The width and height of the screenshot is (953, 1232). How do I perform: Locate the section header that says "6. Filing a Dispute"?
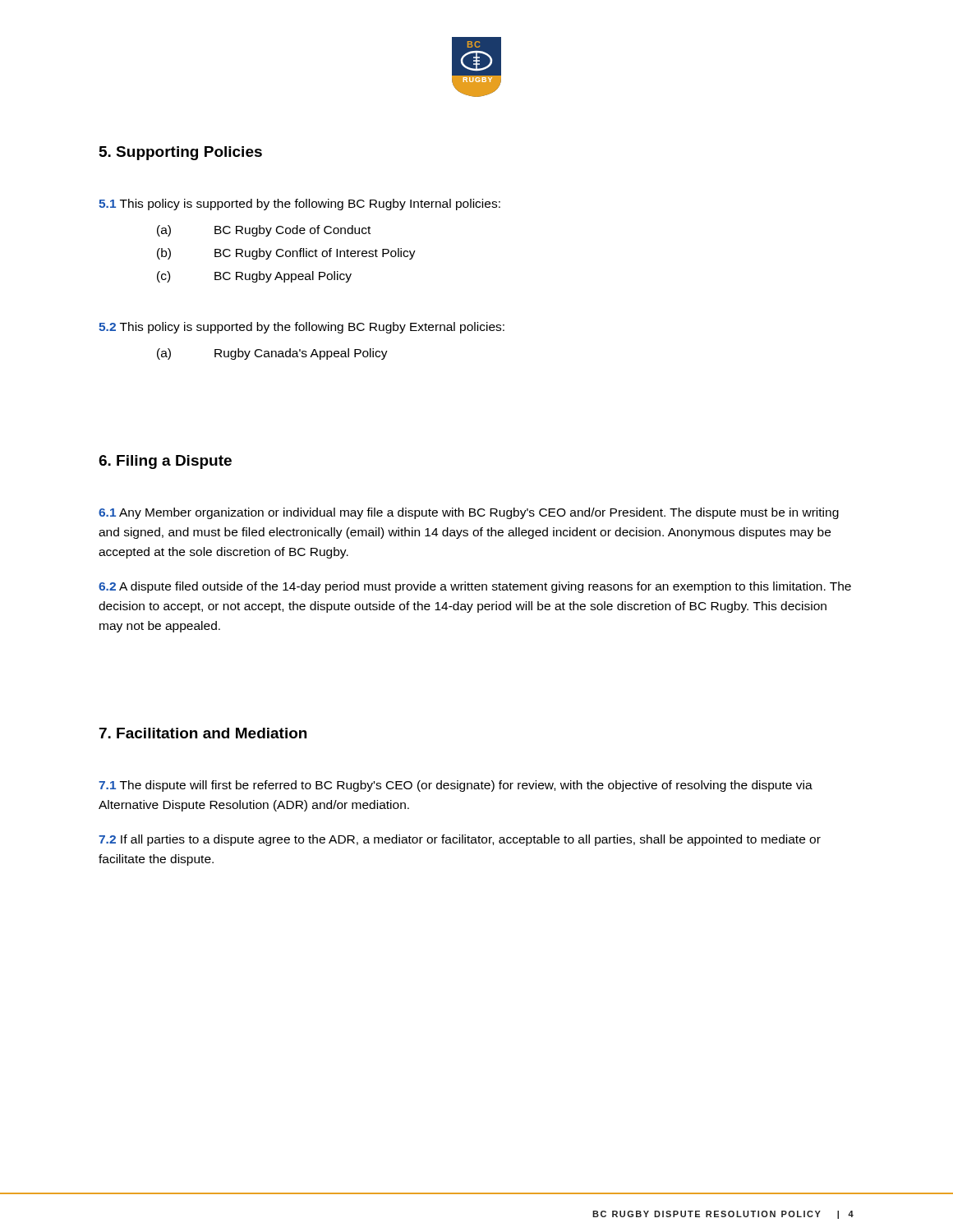[x=165, y=460]
